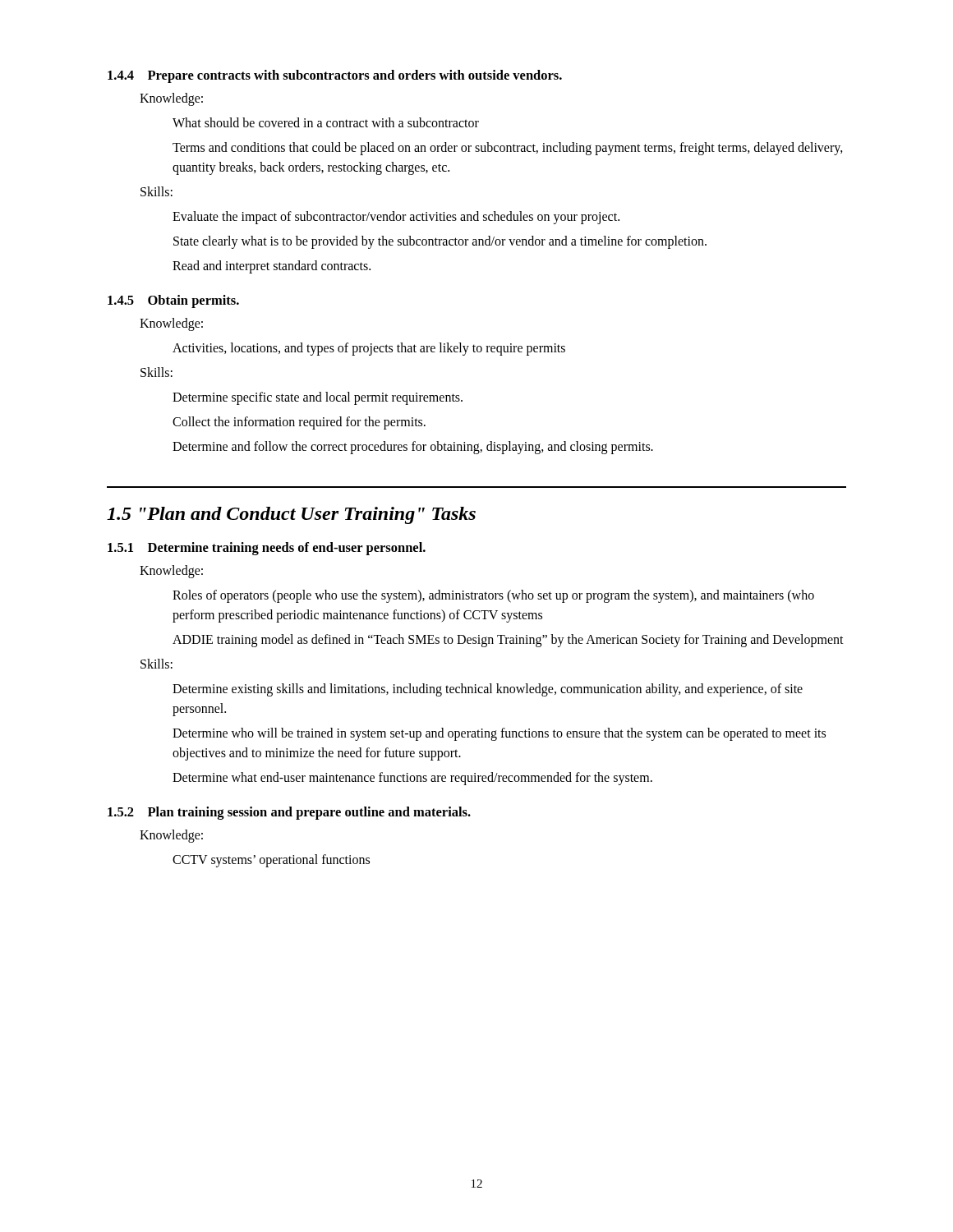Screen dimensions: 1232x953
Task: Click on the list item with the text "Terms and conditions"
Action: coord(508,157)
